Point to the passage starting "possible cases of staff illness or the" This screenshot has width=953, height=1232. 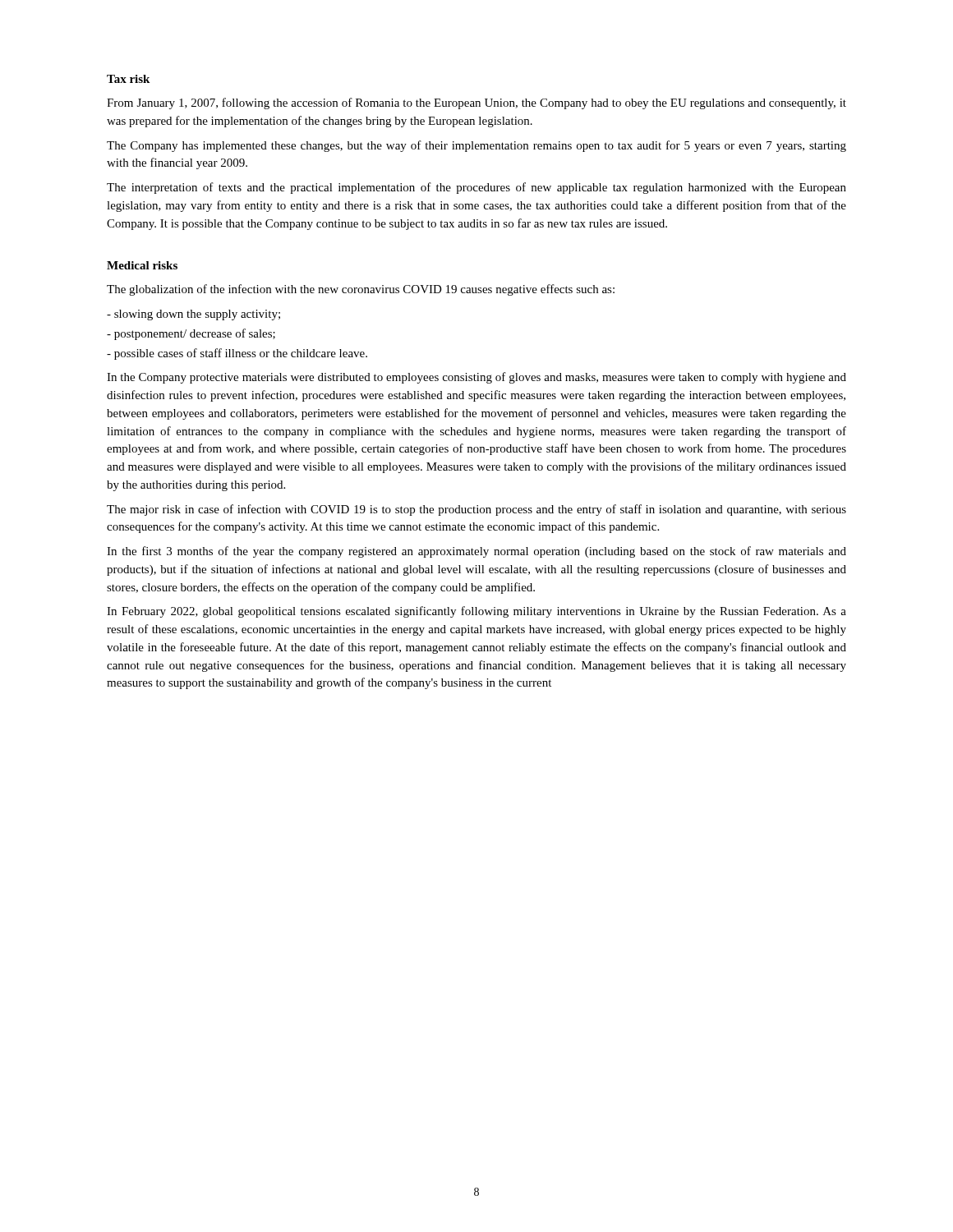click(237, 353)
